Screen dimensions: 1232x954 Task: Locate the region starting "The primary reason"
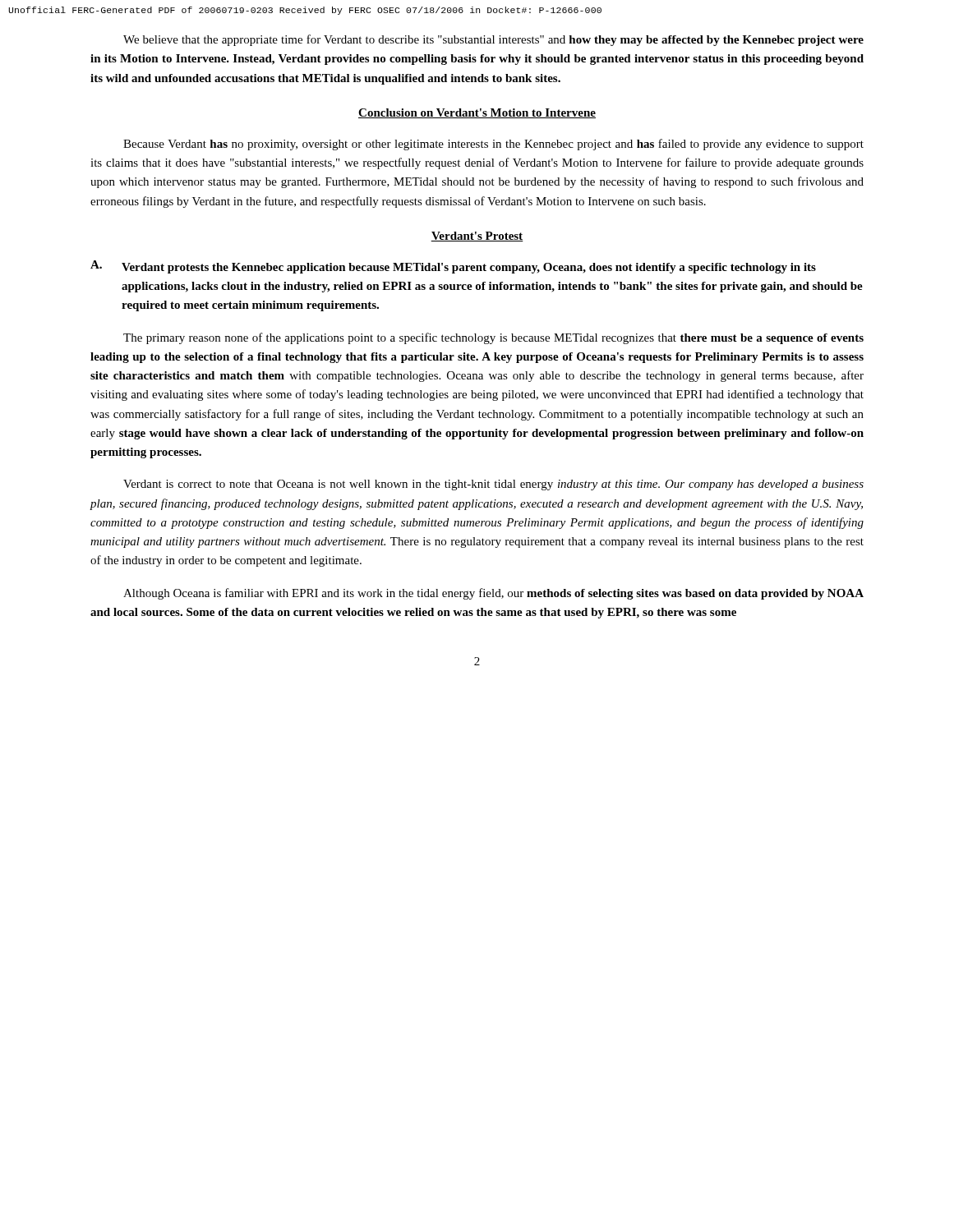pyautogui.click(x=477, y=394)
